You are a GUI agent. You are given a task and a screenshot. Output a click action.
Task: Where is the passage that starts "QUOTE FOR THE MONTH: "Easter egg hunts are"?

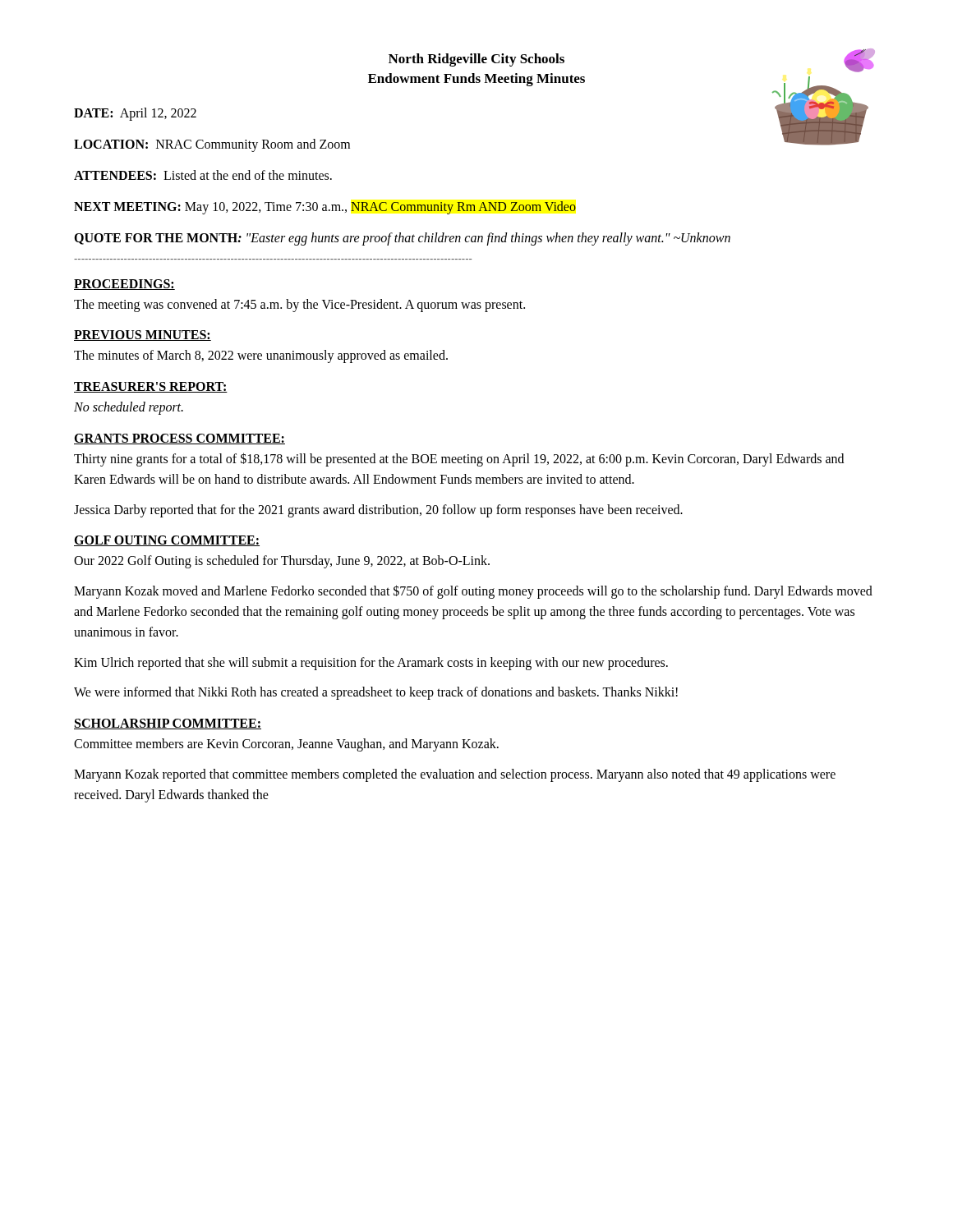(x=402, y=237)
